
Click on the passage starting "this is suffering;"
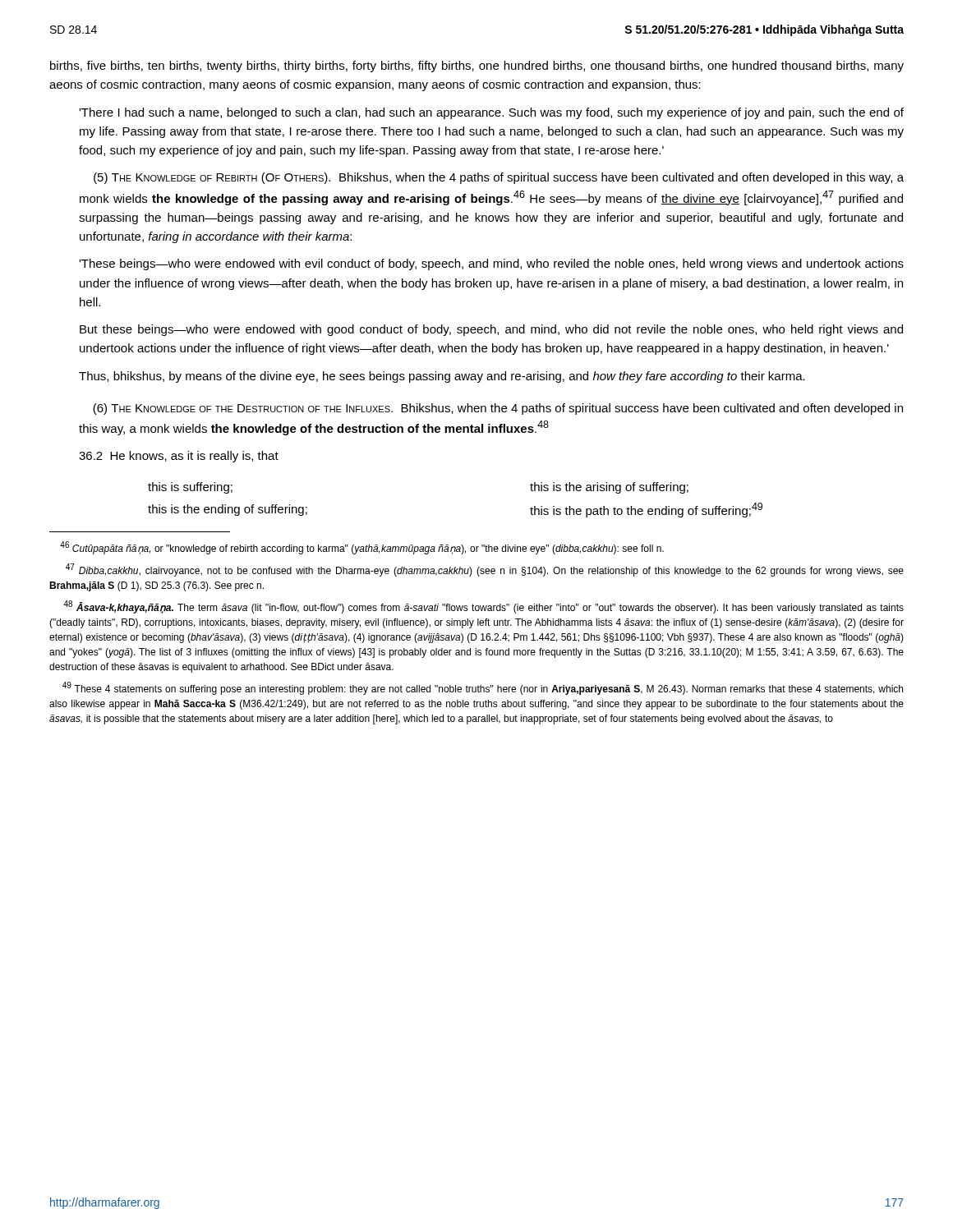(191, 486)
